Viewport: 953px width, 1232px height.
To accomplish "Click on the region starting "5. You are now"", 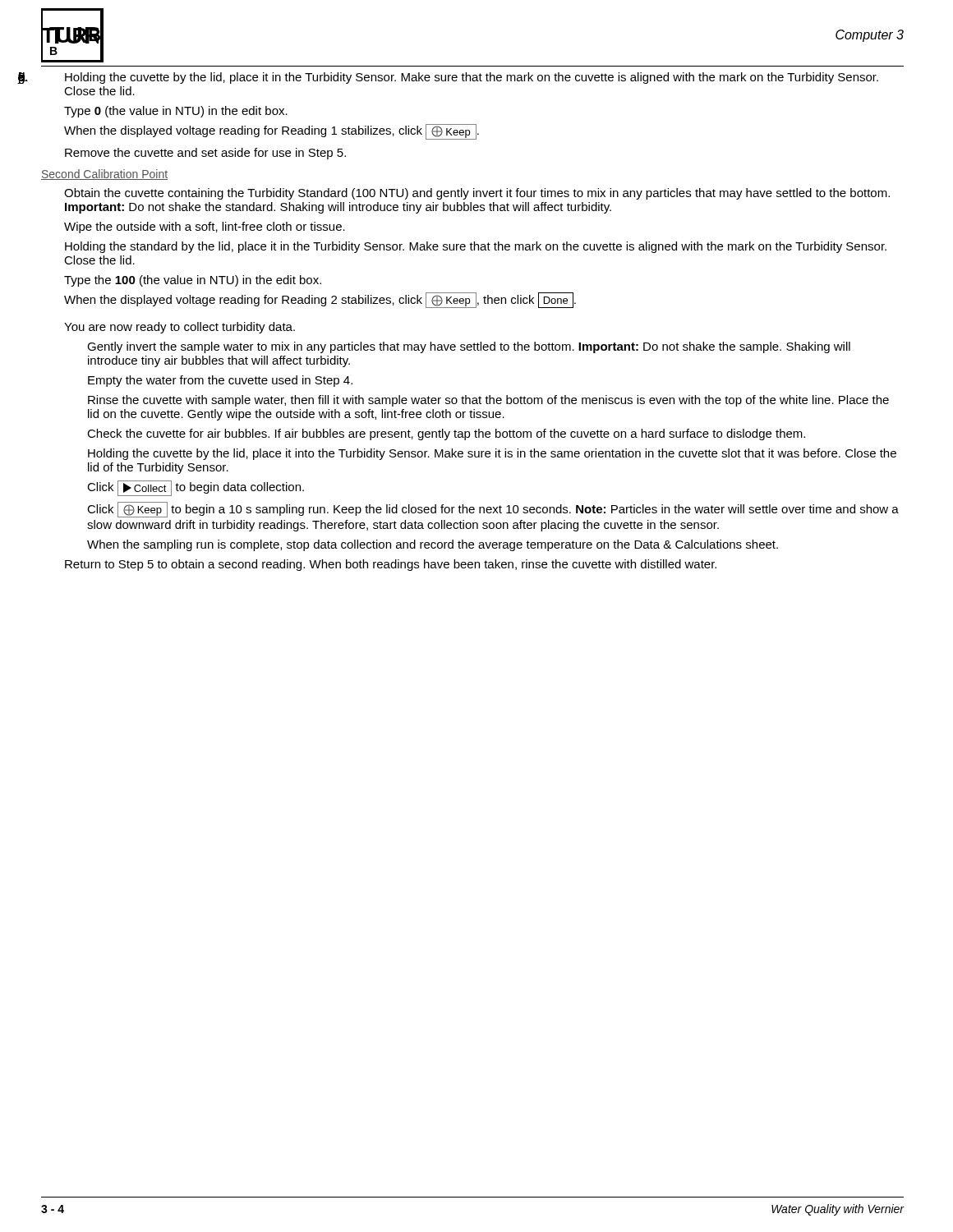I will coord(484,435).
